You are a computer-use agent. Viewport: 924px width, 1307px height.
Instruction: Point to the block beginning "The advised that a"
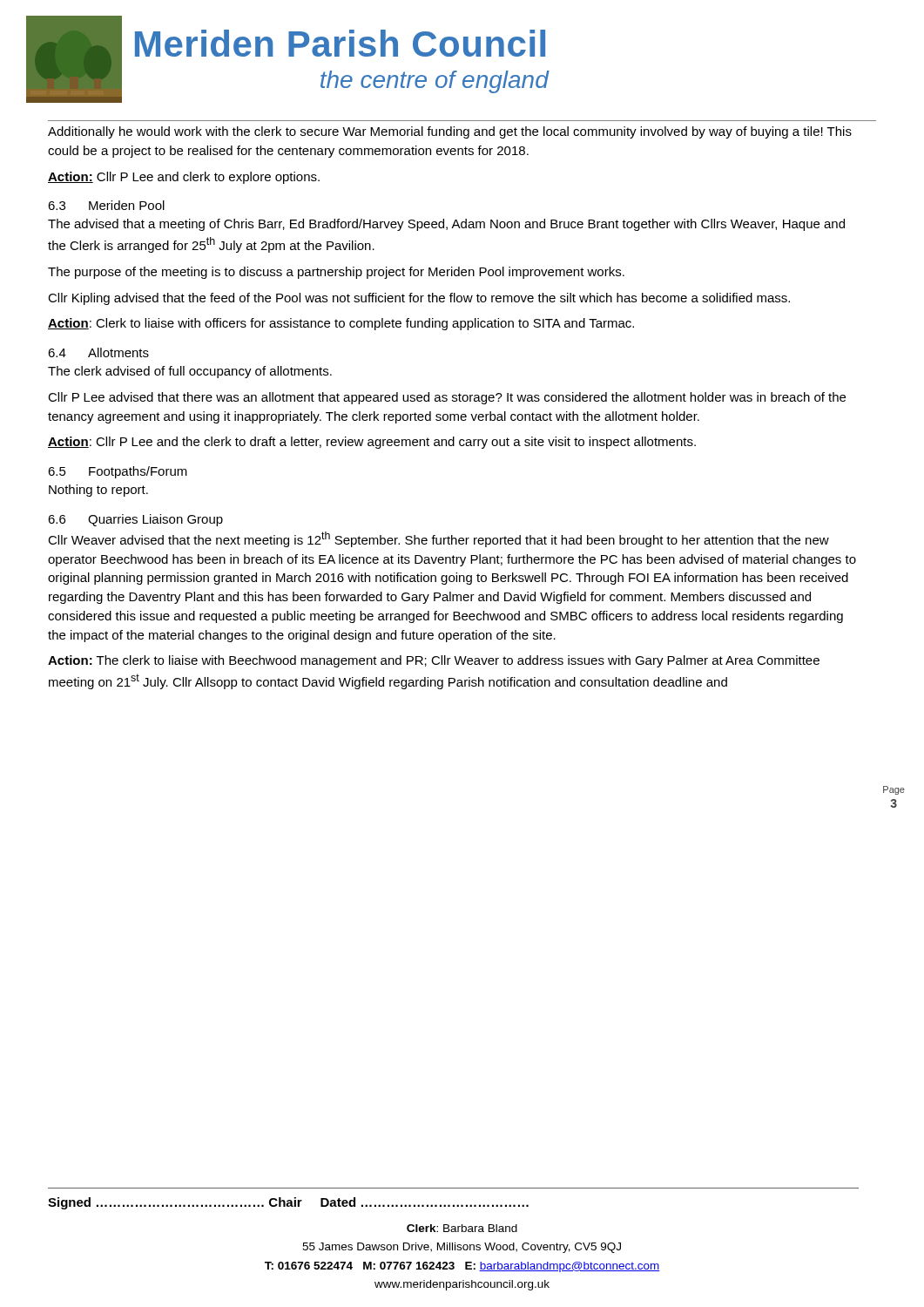(446, 225)
